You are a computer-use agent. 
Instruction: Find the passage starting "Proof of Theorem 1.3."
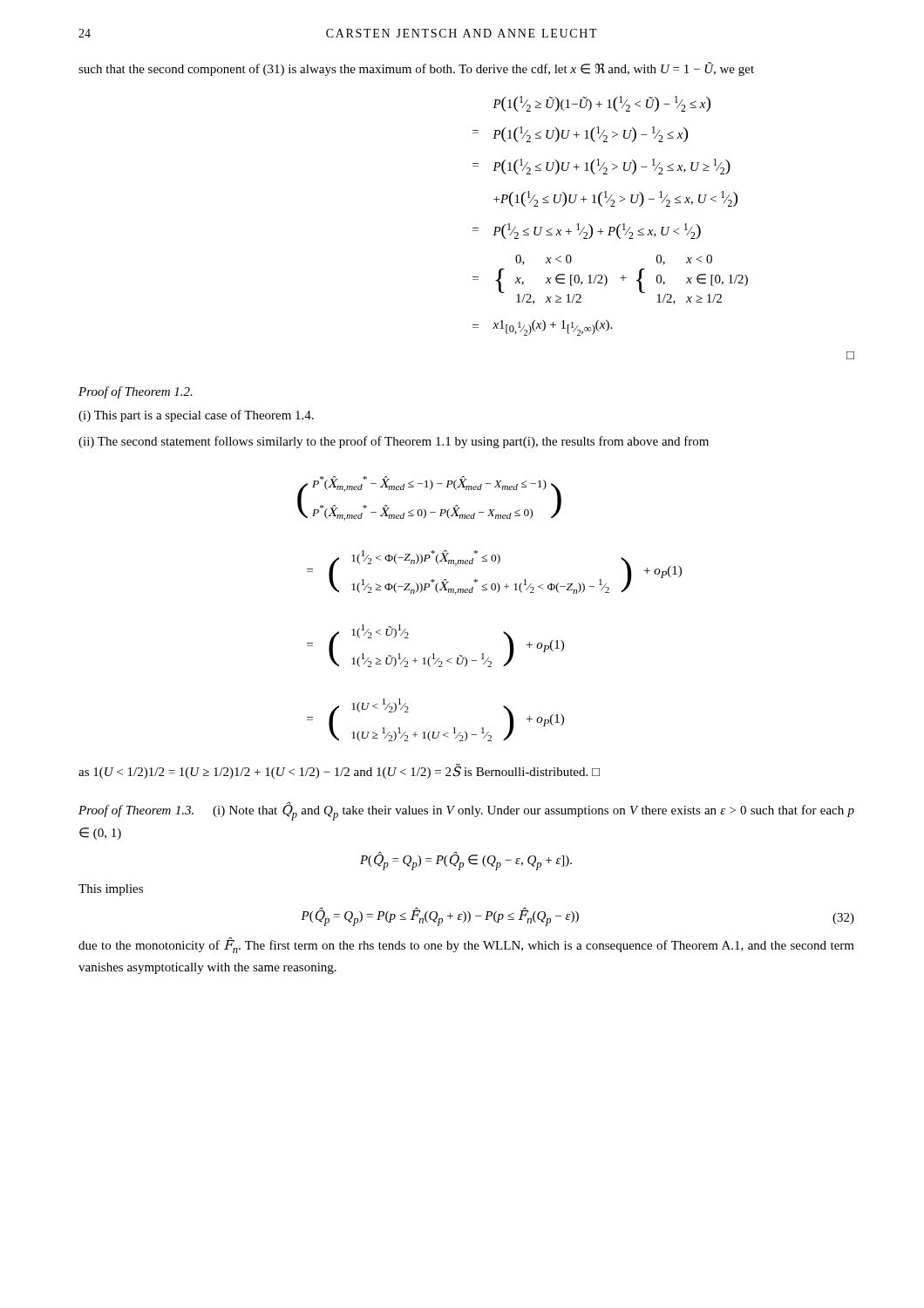(466, 822)
